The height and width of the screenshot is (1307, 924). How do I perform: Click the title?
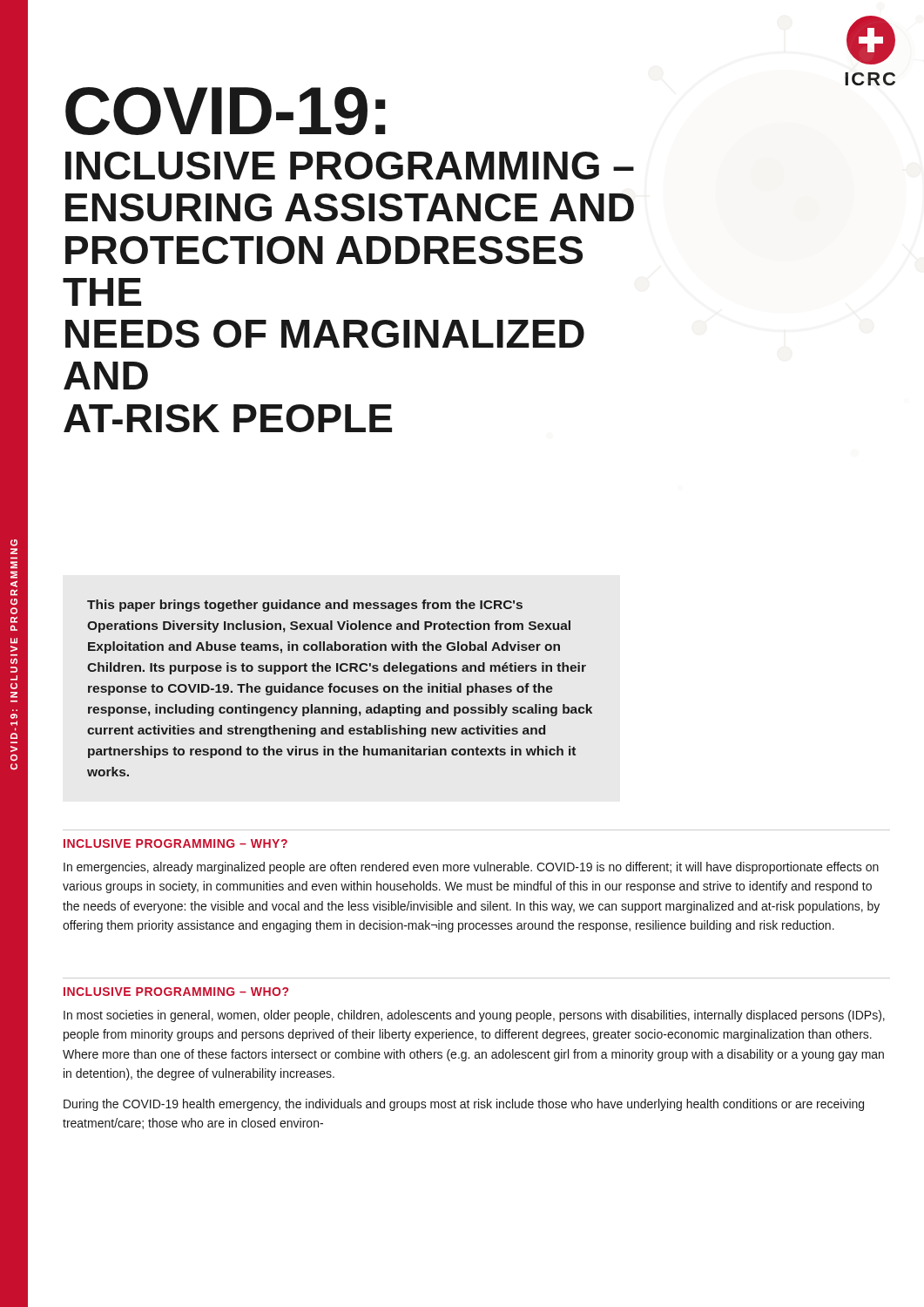pos(359,258)
